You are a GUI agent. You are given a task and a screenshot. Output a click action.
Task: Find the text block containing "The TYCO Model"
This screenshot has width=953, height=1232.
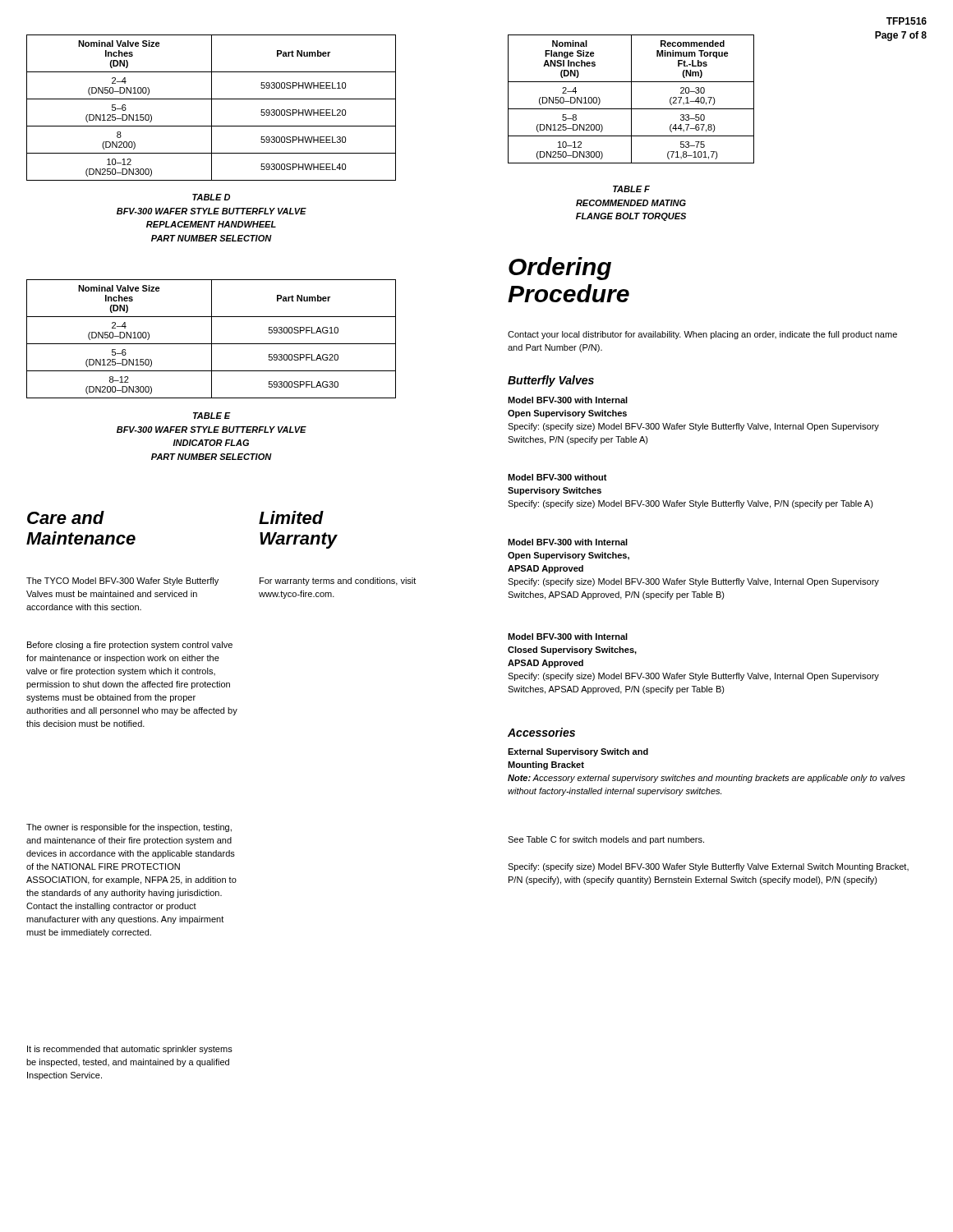(122, 594)
